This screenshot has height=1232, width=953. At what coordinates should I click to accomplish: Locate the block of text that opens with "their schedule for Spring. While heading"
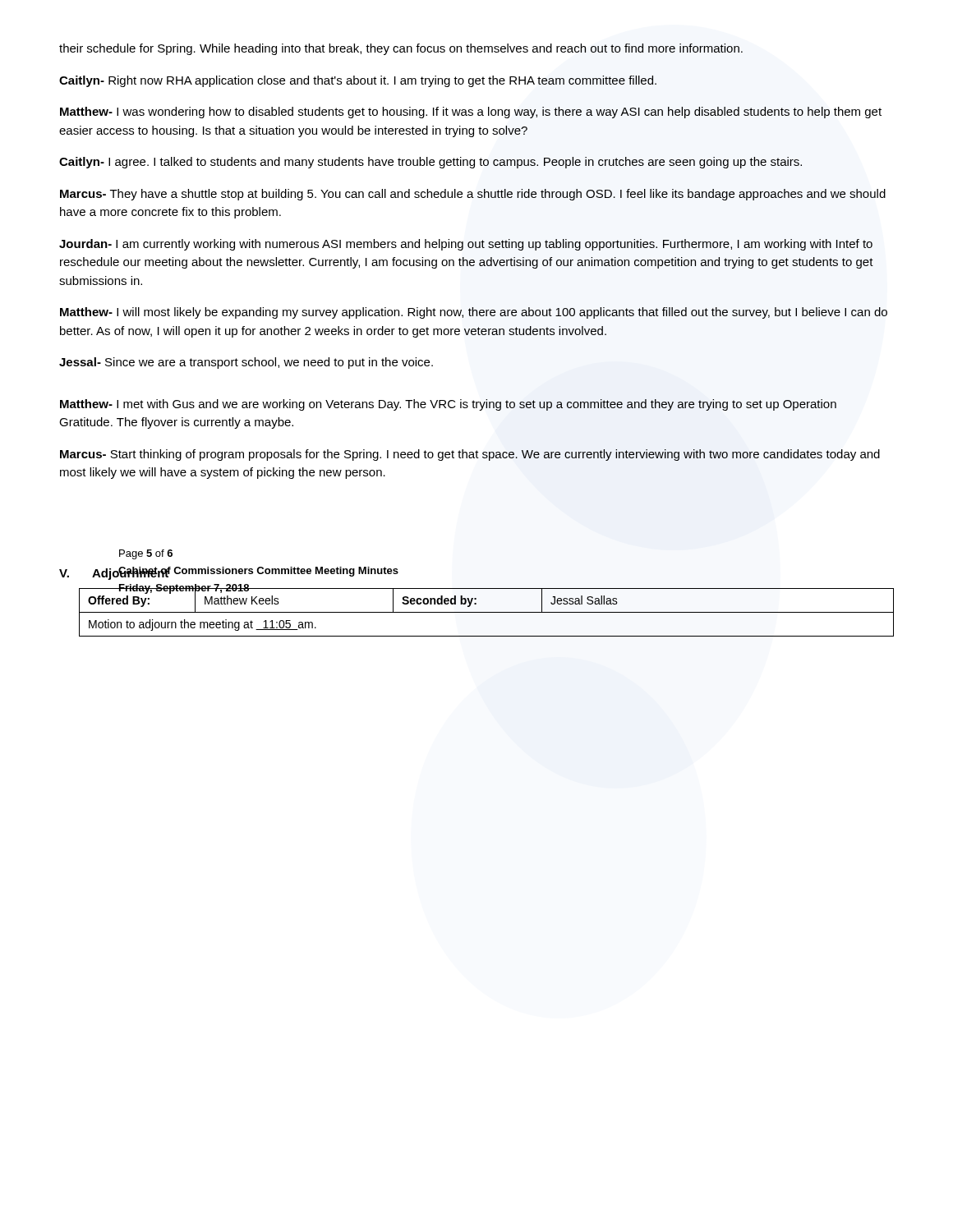pos(401,48)
